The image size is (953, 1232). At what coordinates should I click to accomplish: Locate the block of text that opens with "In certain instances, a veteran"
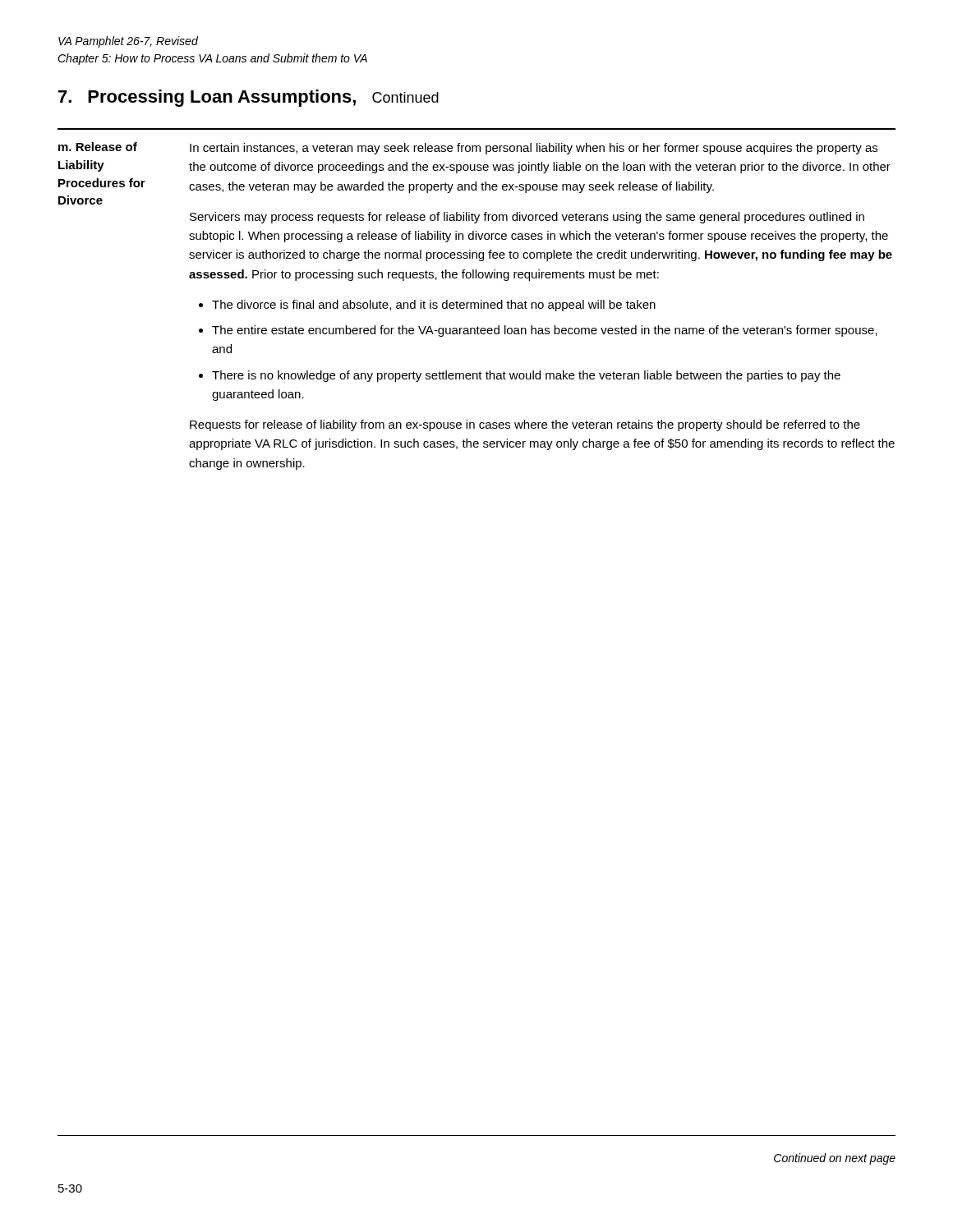click(x=542, y=167)
